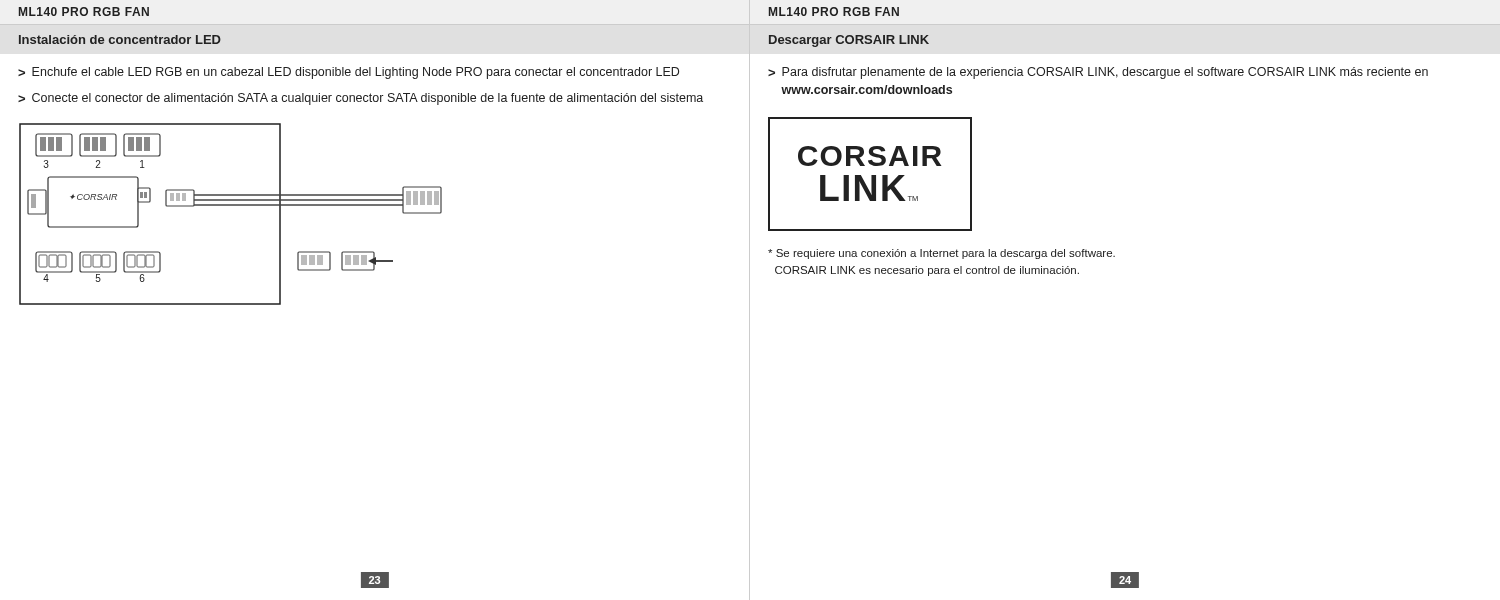Screen dimensions: 600x1500
Task: Click the passage that begins "> Conecte el conector de"
Action: [361, 99]
